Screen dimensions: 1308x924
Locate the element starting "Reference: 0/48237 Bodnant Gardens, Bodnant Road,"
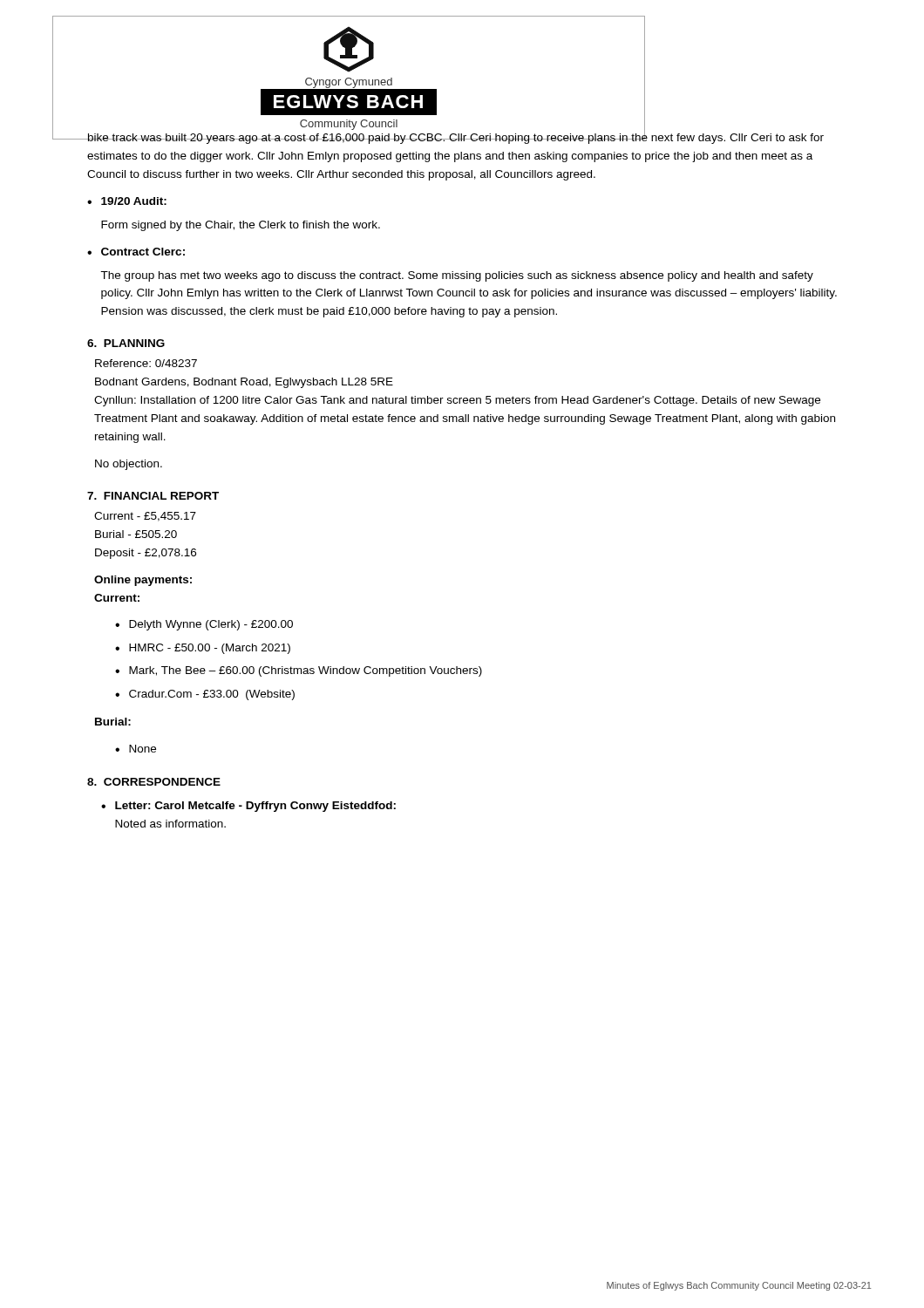pyautogui.click(x=465, y=400)
